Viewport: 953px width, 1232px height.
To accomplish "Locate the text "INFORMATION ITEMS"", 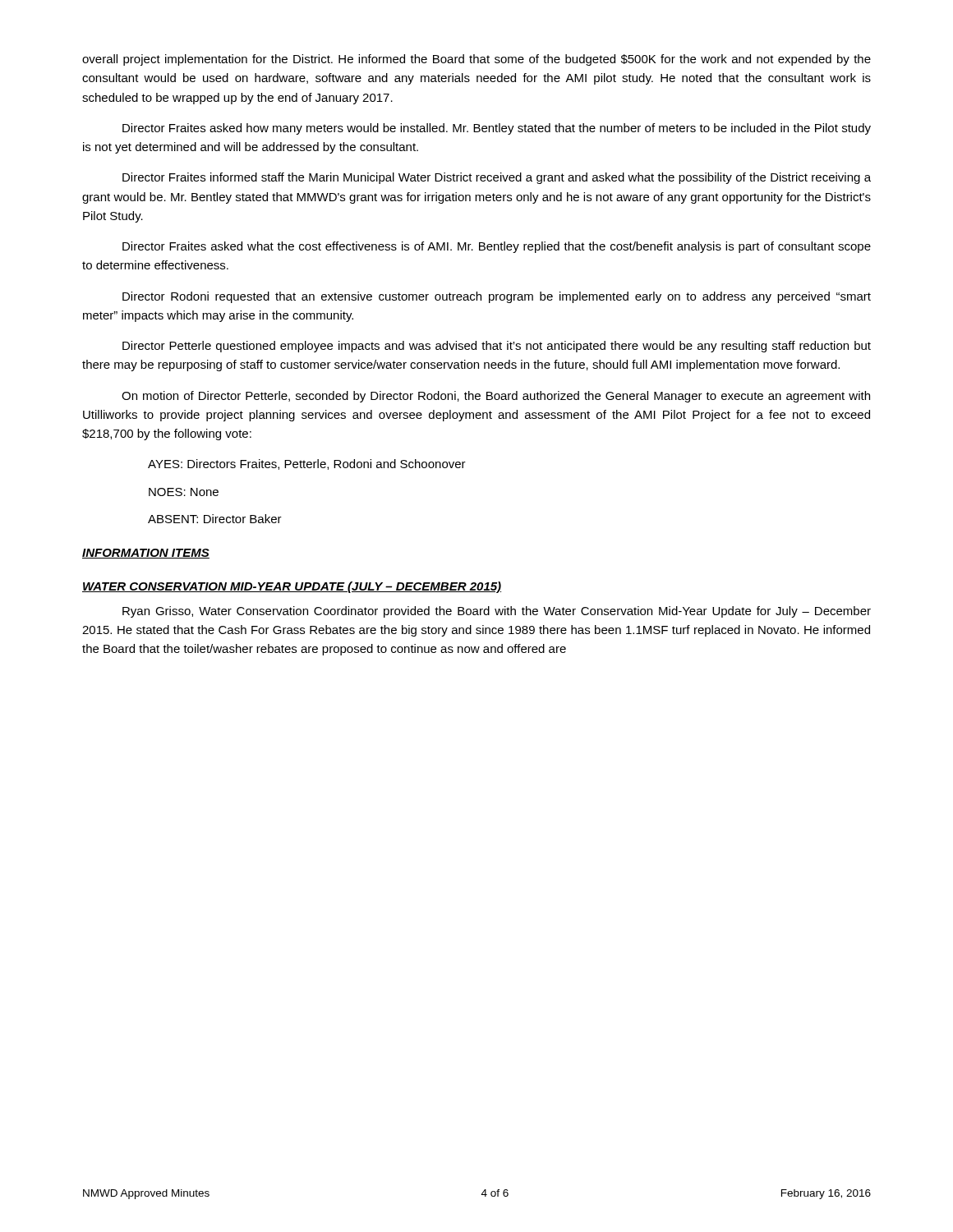I will (146, 552).
